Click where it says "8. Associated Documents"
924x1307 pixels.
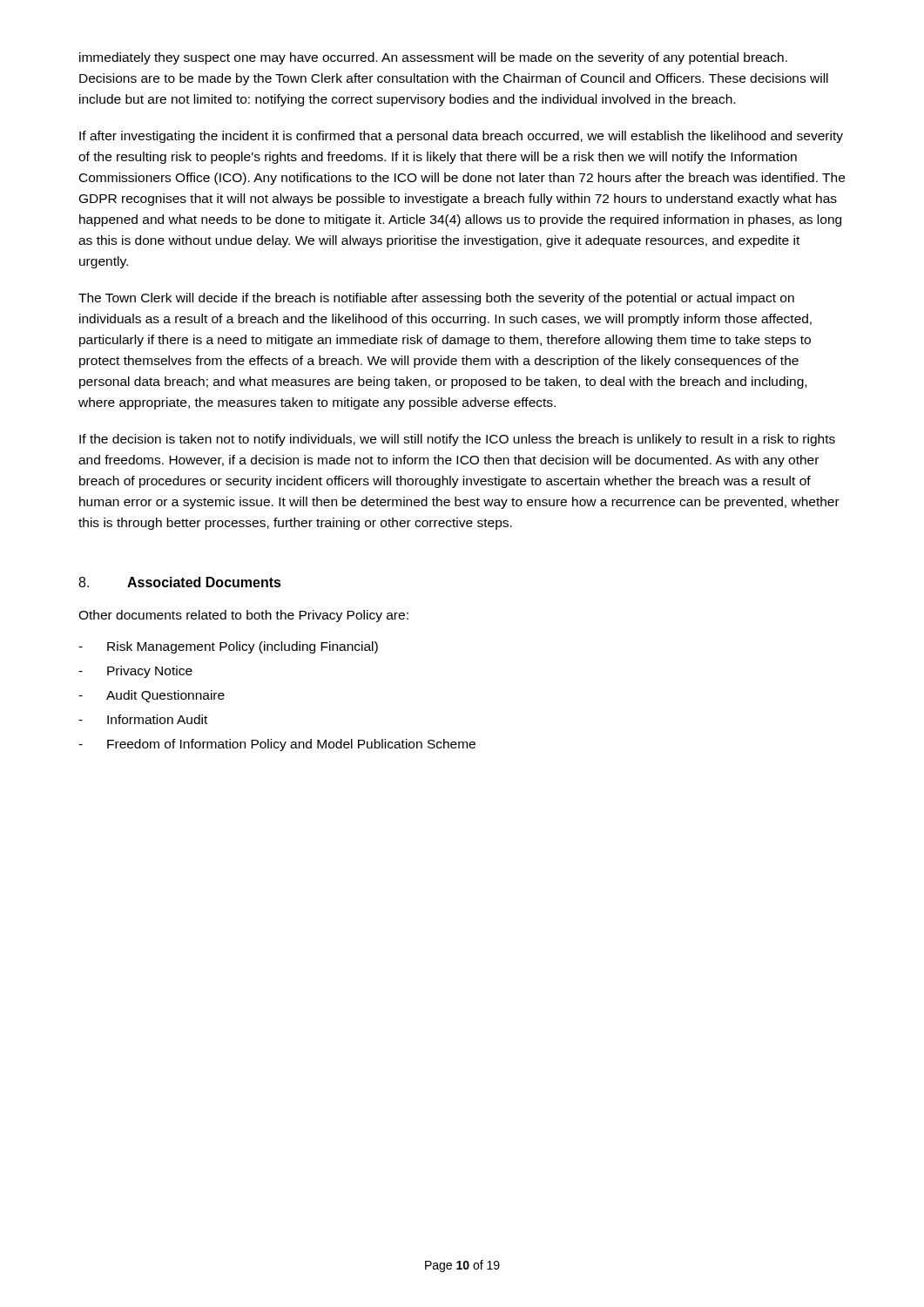click(x=180, y=583)
